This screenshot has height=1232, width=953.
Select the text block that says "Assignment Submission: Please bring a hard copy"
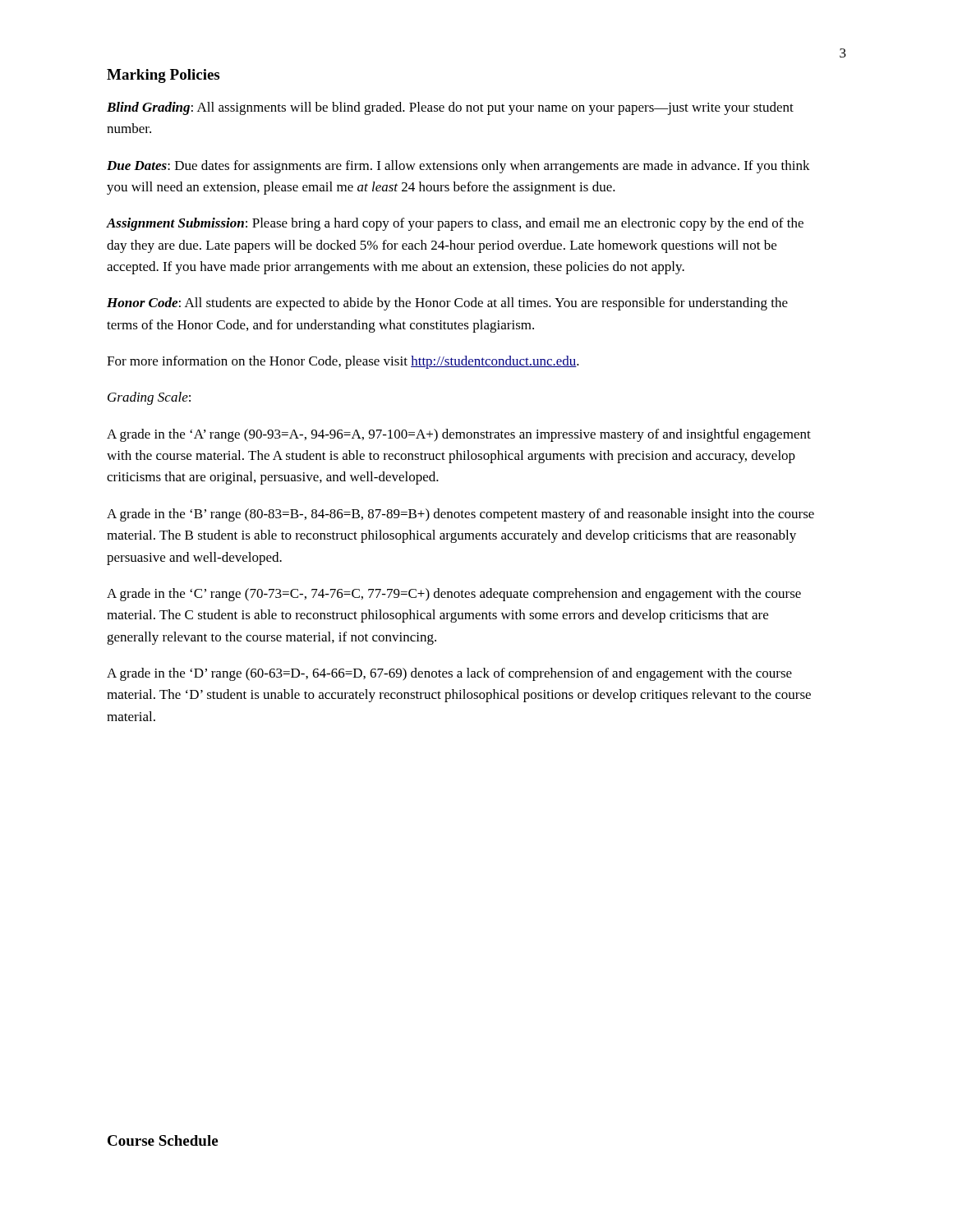coord(464,245)
